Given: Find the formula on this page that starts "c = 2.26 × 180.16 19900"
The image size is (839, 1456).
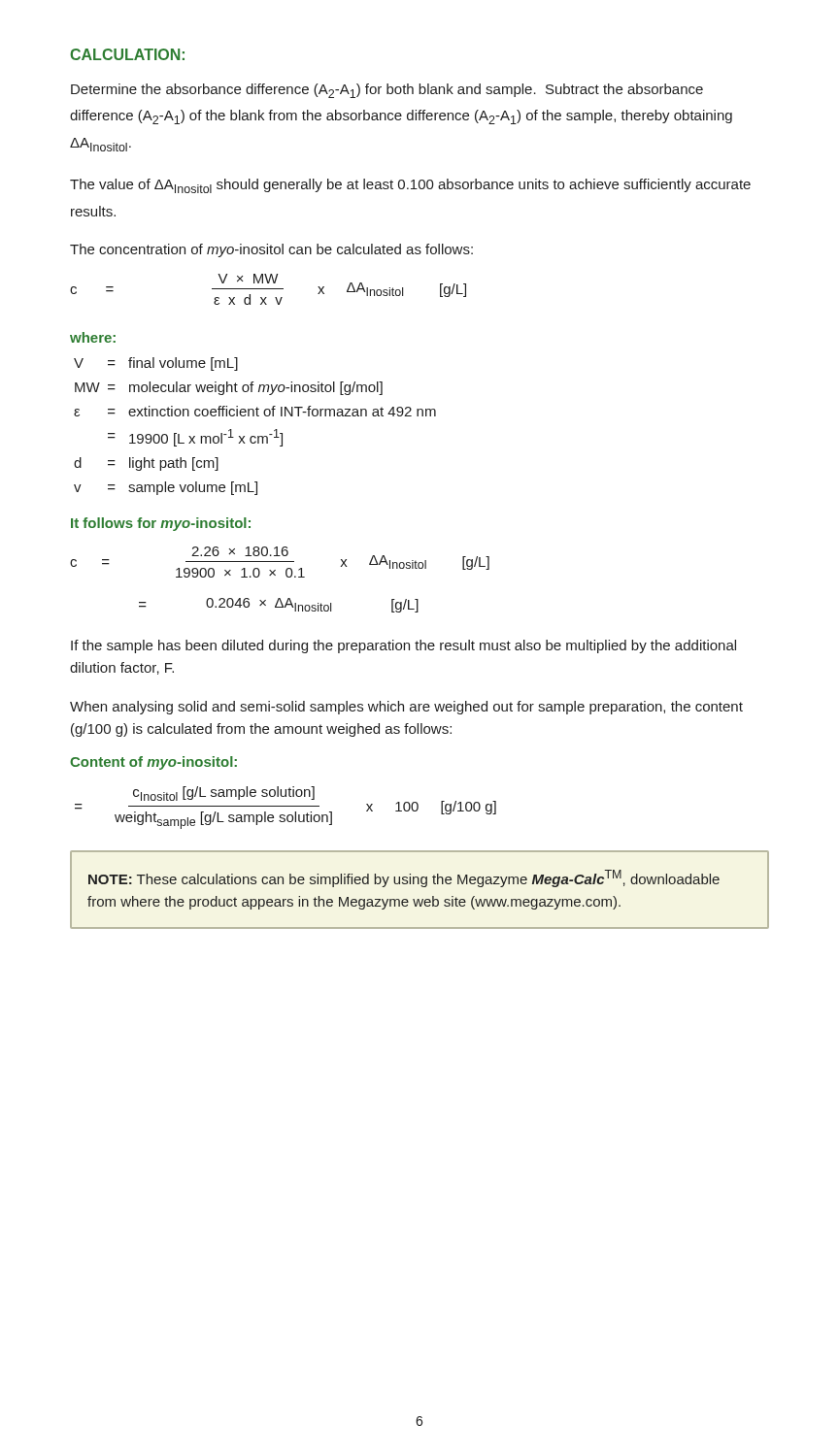Looking at the screenshot, I should 280,562.
